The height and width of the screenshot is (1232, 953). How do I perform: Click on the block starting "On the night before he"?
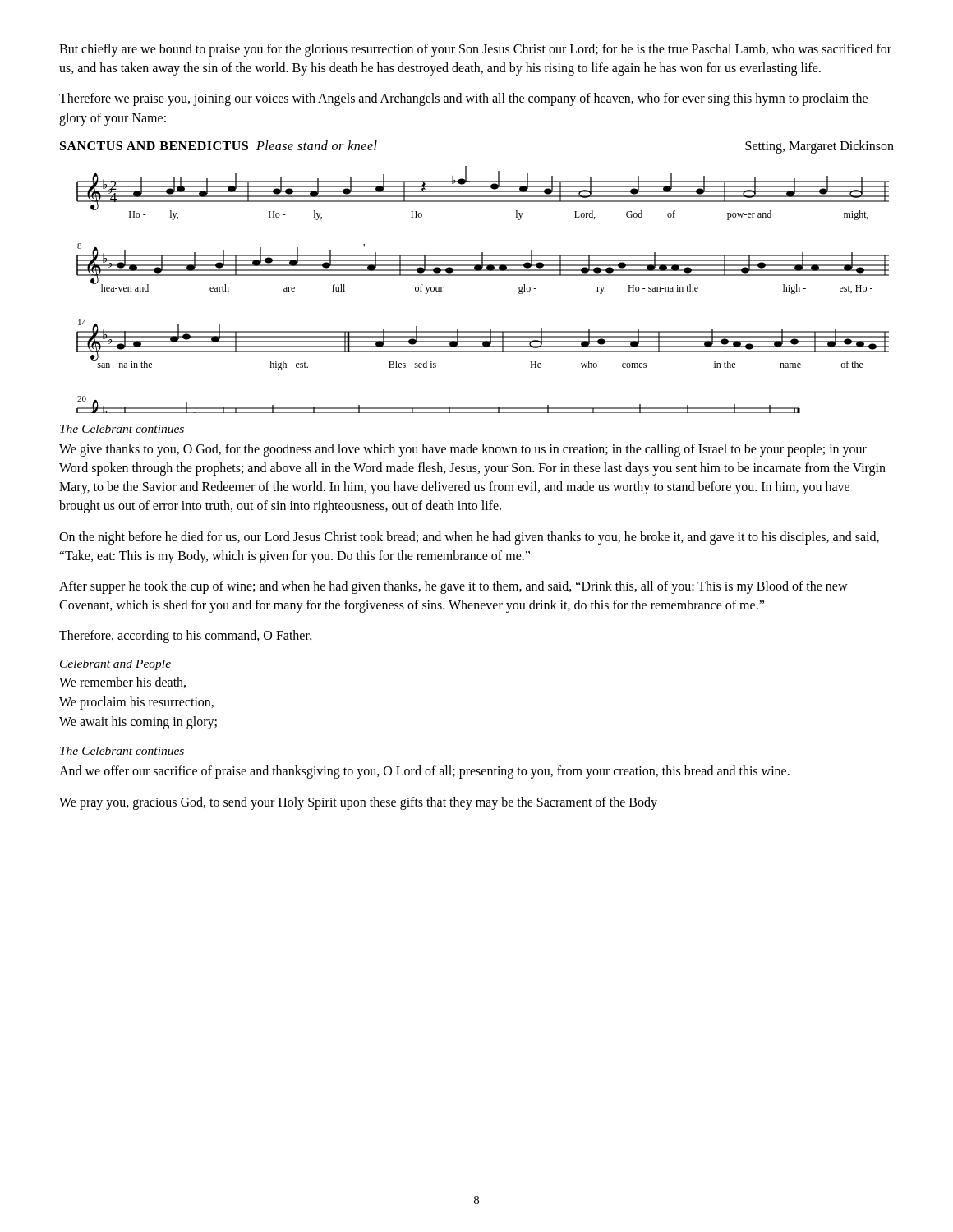click(x=476, y=546)
